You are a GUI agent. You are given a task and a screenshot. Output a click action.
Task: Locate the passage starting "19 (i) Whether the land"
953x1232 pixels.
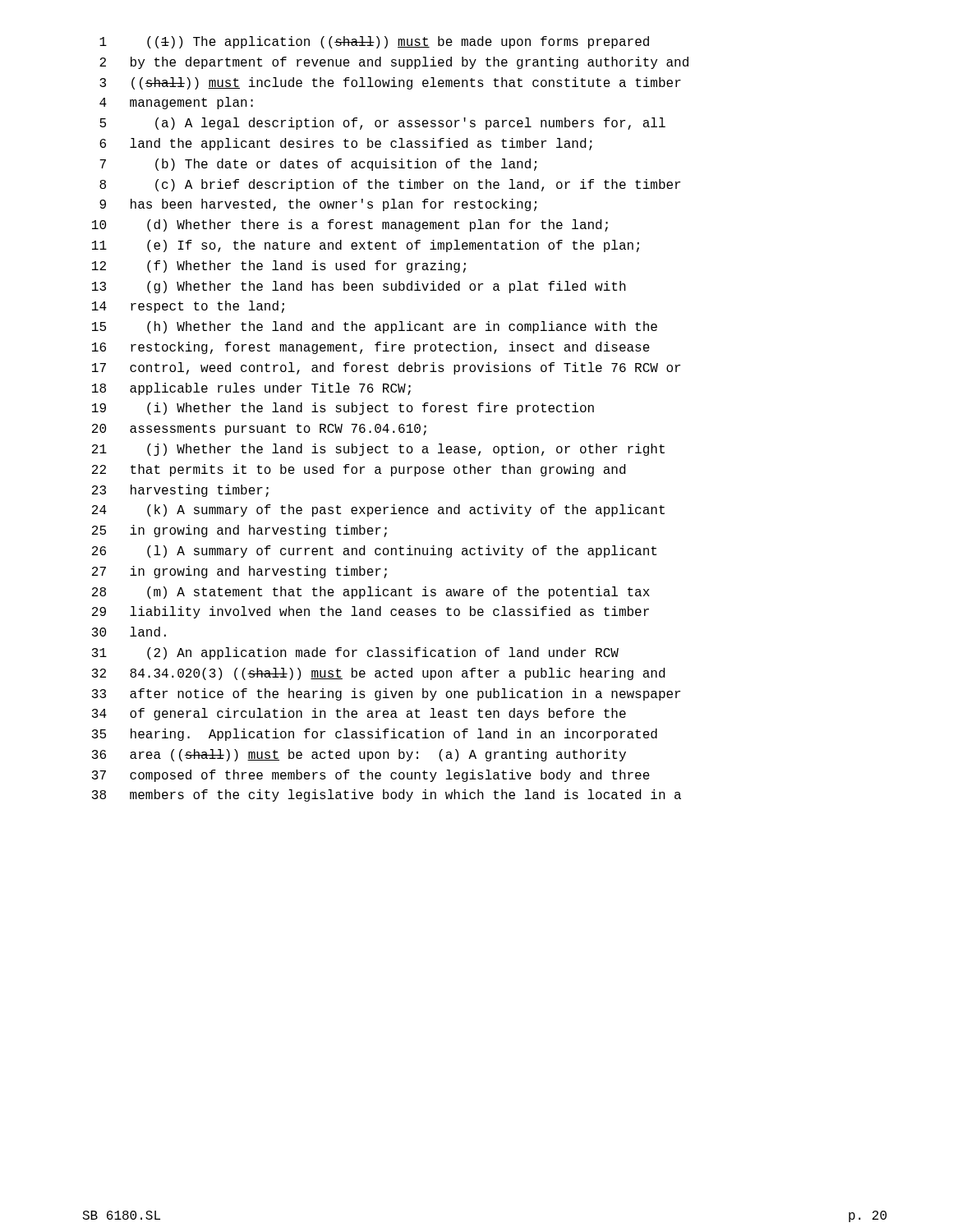pos(485,410)
